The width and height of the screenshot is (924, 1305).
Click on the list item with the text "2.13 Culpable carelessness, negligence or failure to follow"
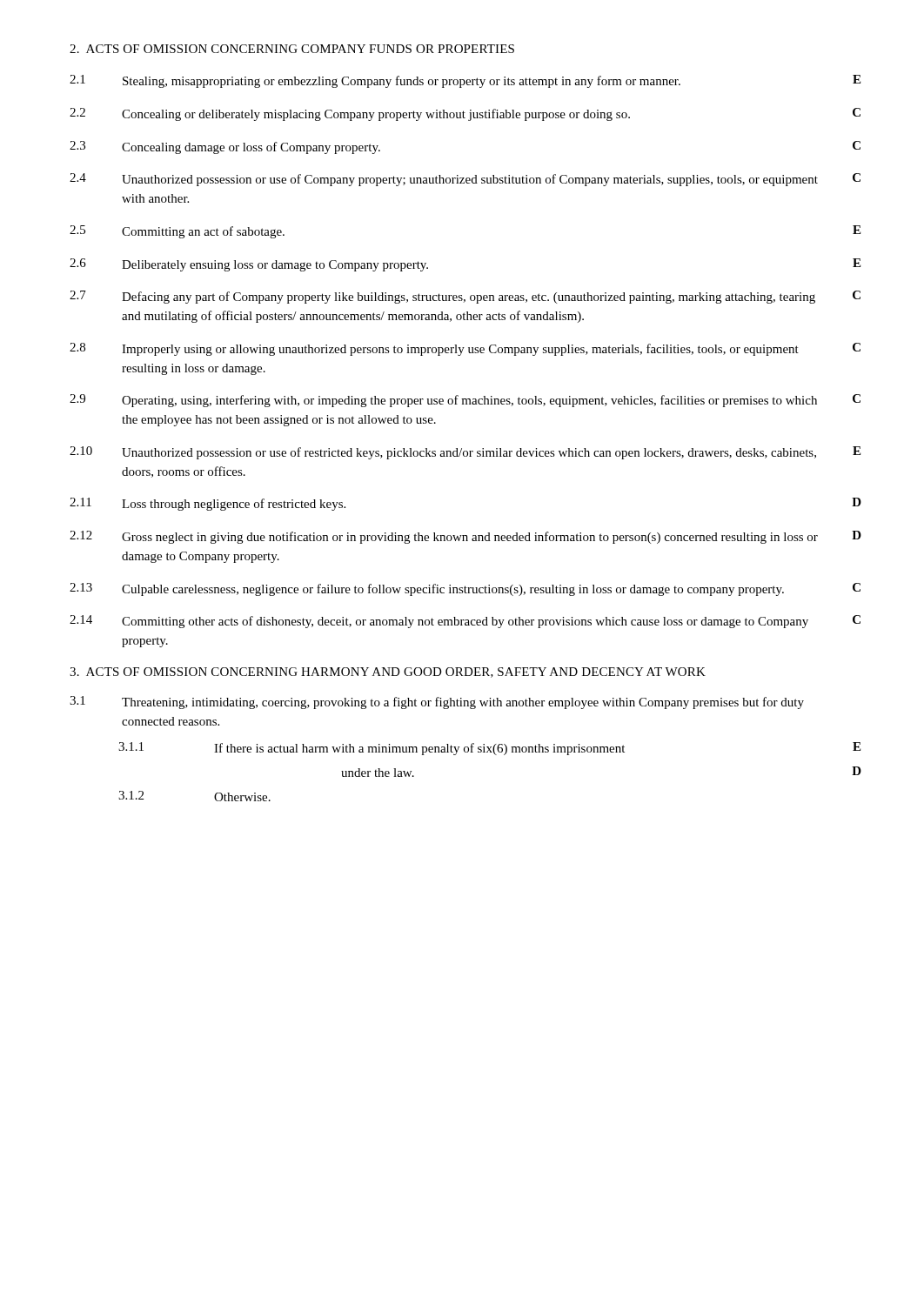point(465,589)
